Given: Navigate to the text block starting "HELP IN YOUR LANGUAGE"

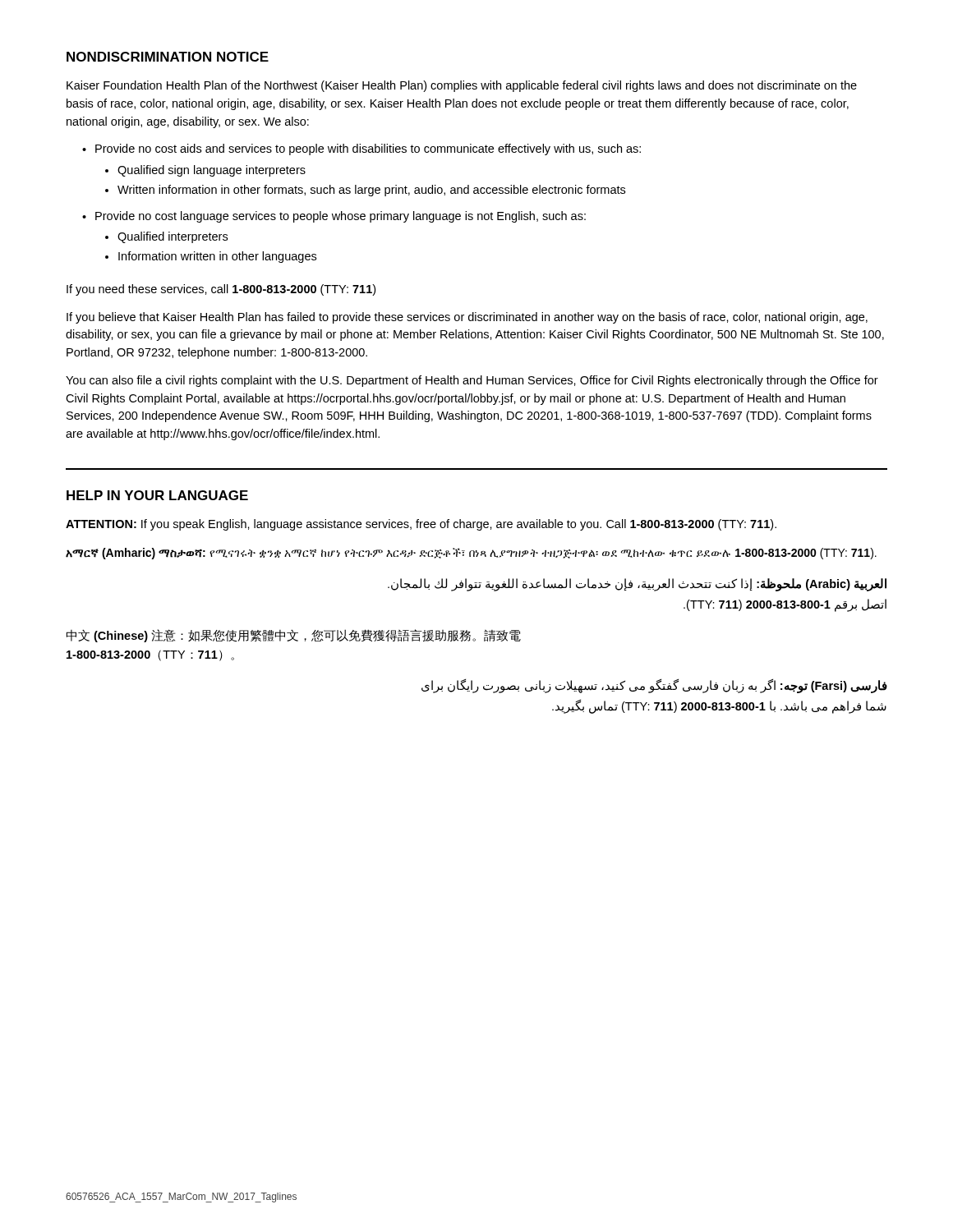Looking at the screenshot, I should pos(157,495).
